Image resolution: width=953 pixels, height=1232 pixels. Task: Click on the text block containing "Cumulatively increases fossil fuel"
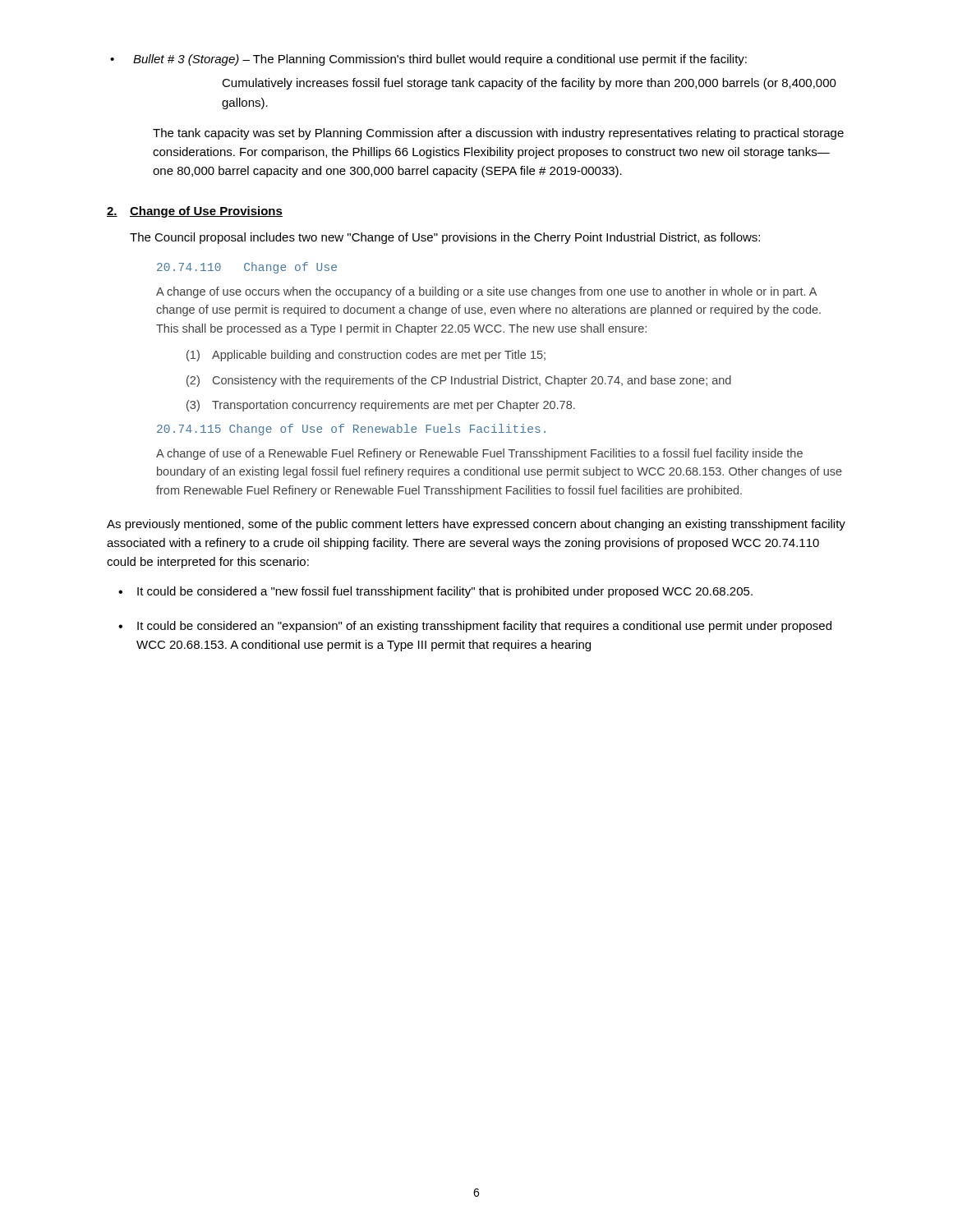tap(529, 92)
